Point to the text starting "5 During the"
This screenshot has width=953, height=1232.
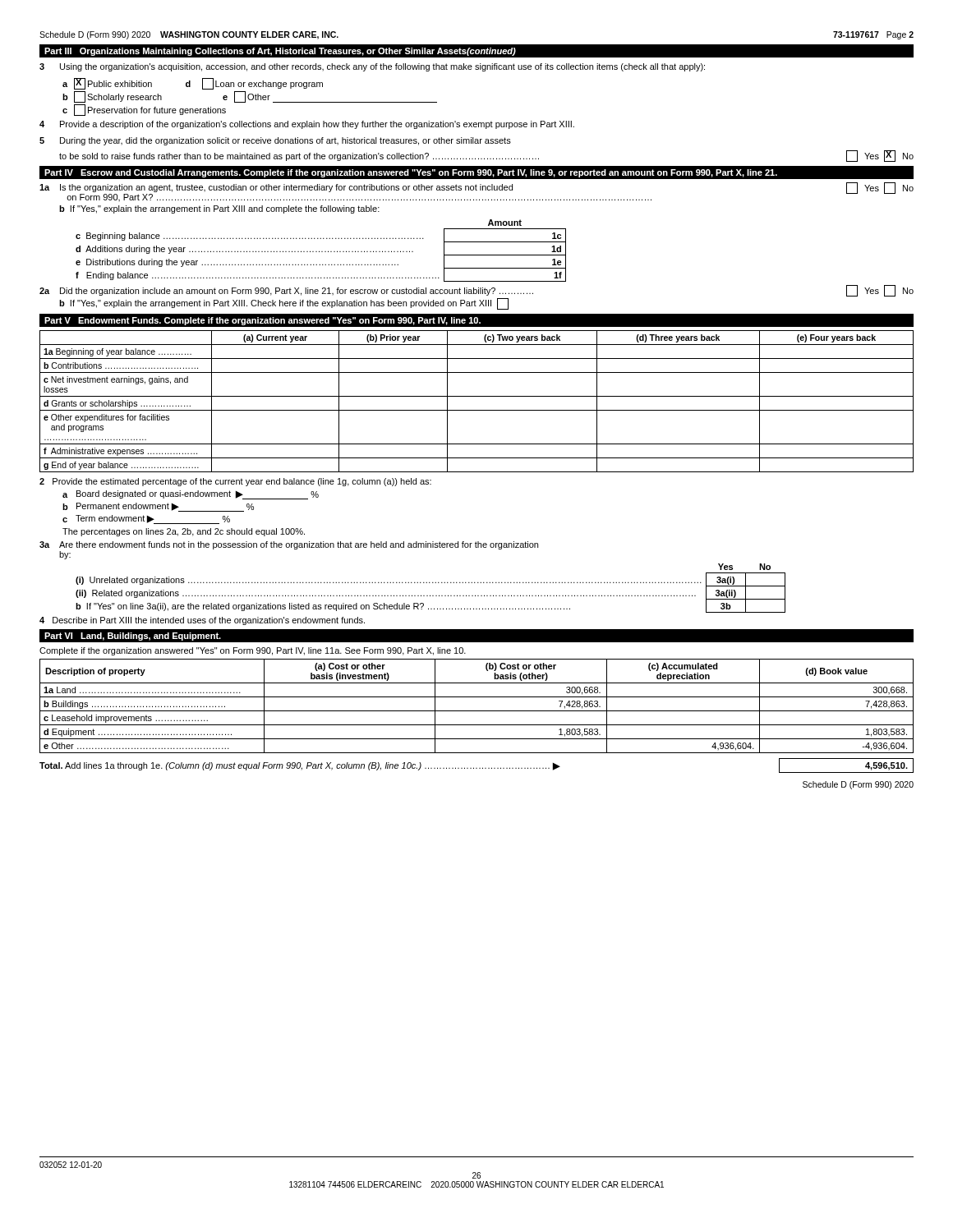coord(476,149)
